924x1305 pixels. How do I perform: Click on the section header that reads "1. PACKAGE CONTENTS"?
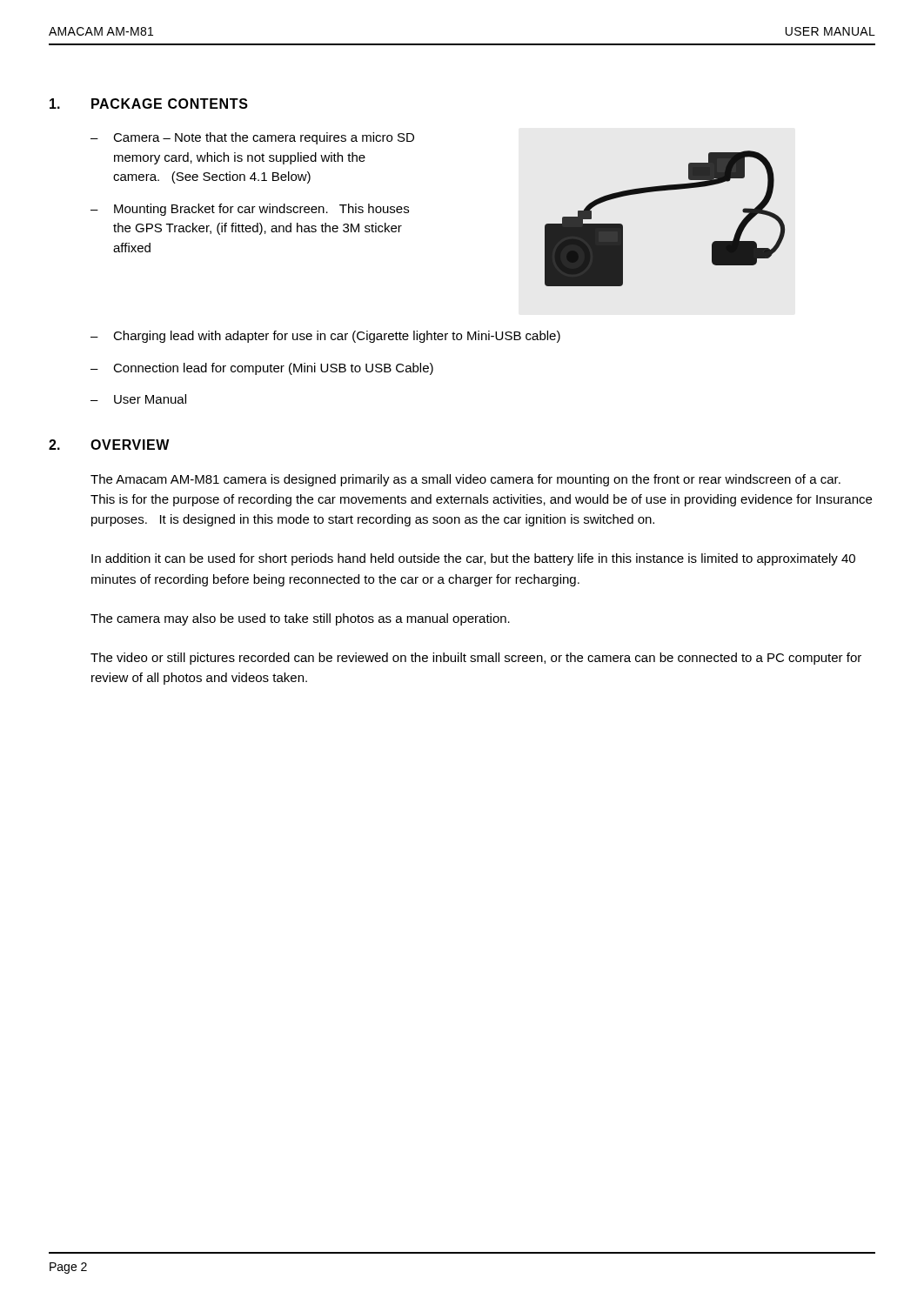[x=149, y=104]
